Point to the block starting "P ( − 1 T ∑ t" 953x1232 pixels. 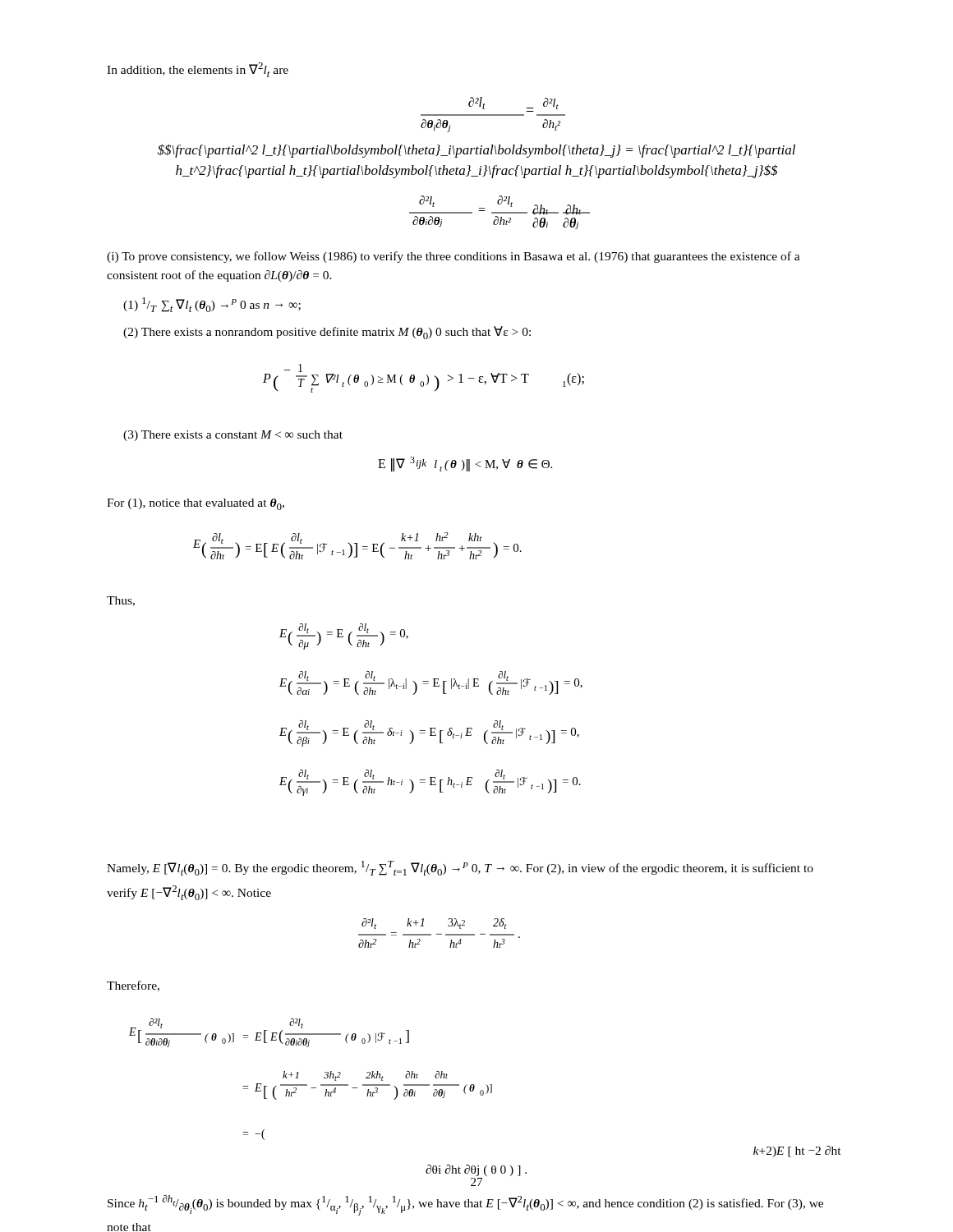[476, 381]
